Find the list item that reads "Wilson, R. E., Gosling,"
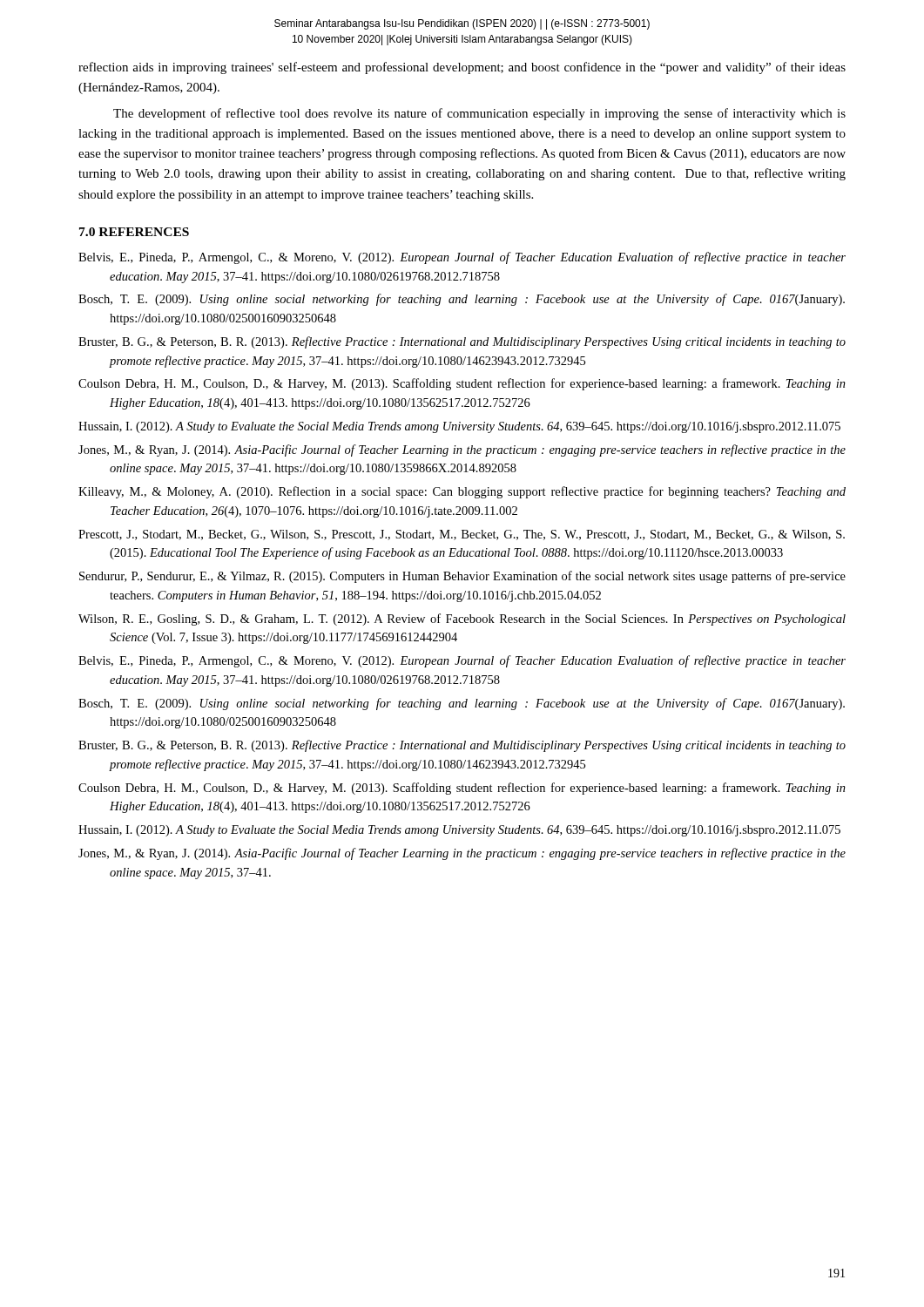The width and height of the screenshot is (924, 1307). click(462, 628)
